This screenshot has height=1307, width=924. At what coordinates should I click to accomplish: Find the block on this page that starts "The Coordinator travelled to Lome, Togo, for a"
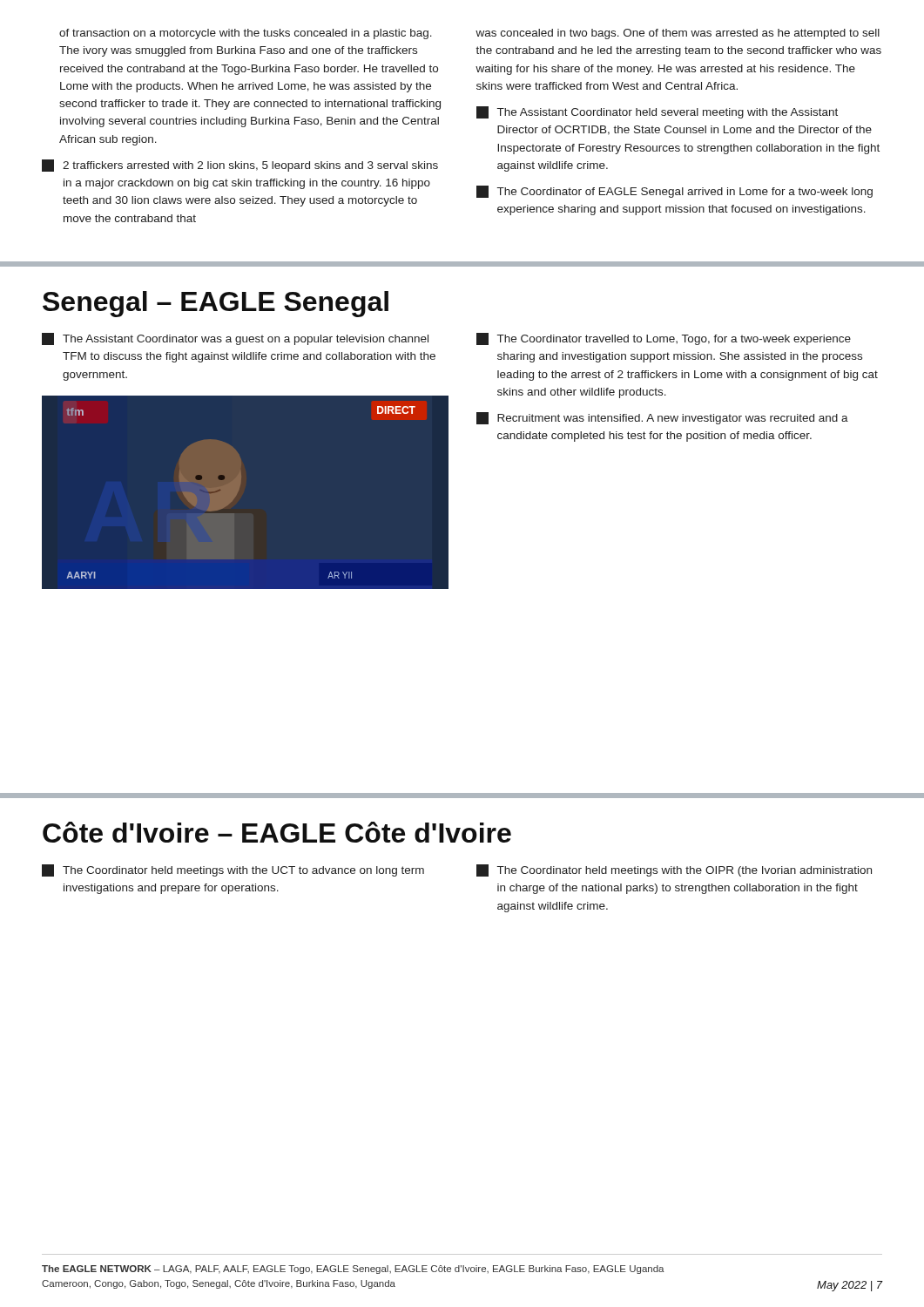[x=679, y=366]
